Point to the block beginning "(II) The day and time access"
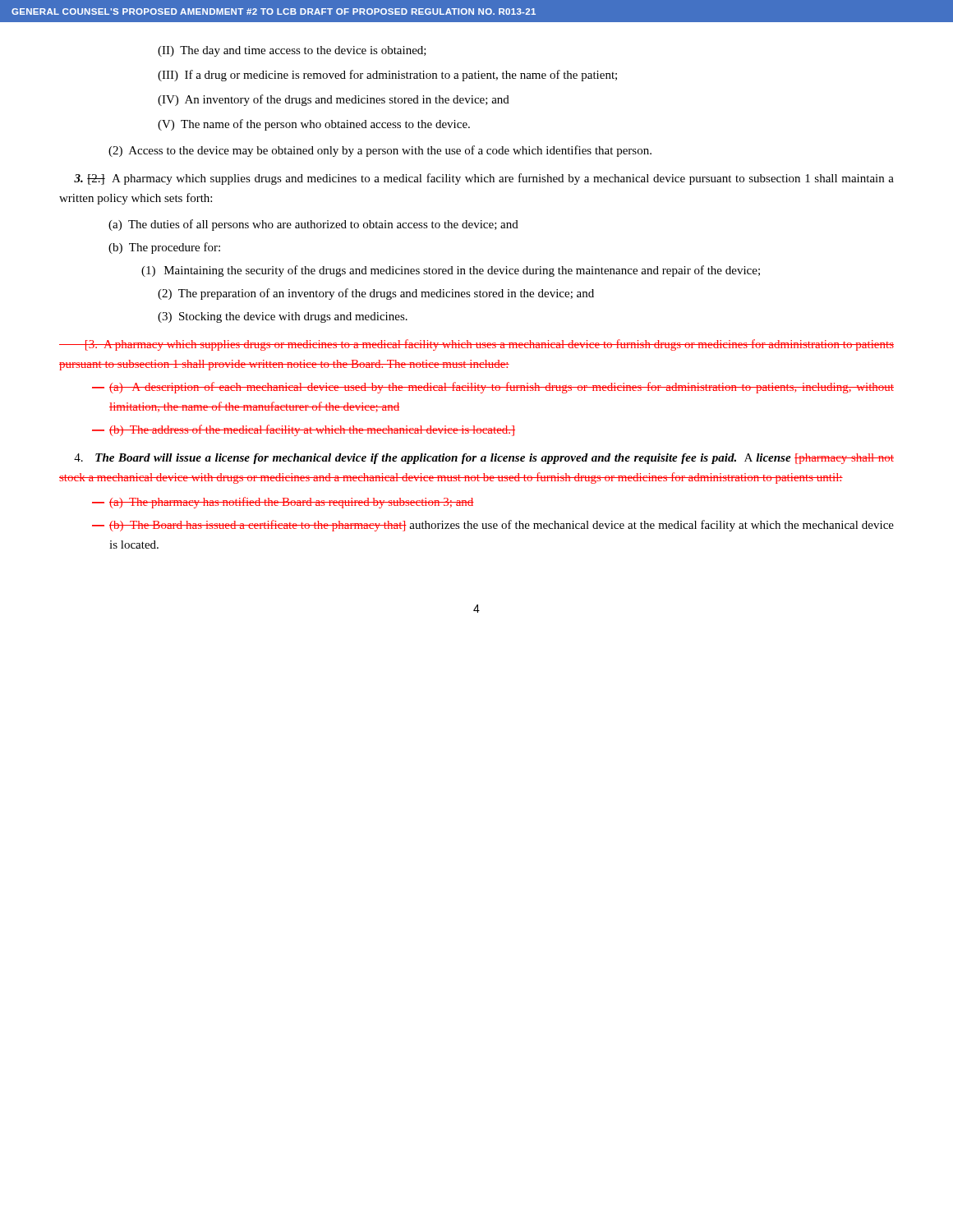953x1232 pixels. click(x=292, y=50)
